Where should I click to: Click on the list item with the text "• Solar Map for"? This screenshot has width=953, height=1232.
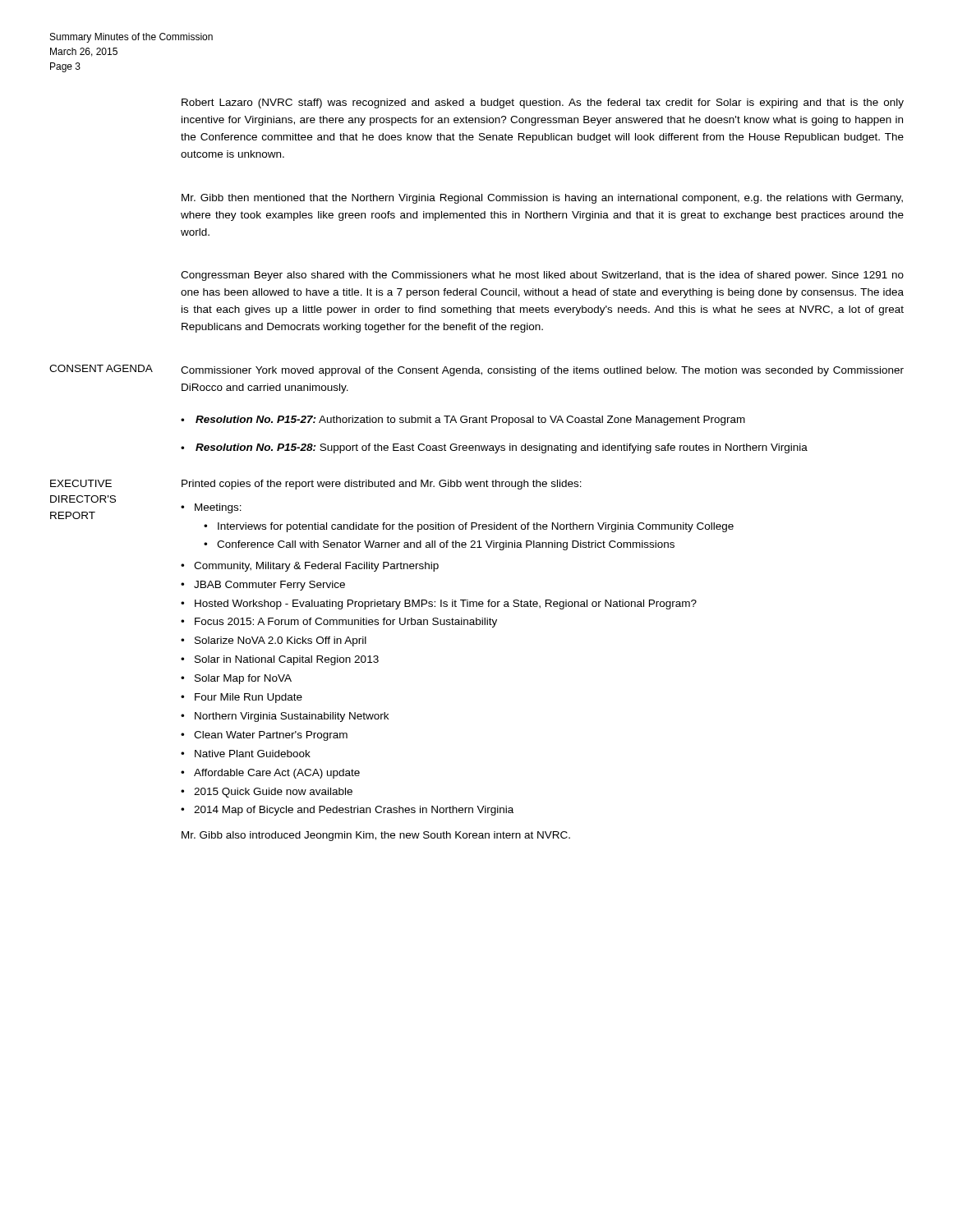pyautogui.click(x=236, y=679)
